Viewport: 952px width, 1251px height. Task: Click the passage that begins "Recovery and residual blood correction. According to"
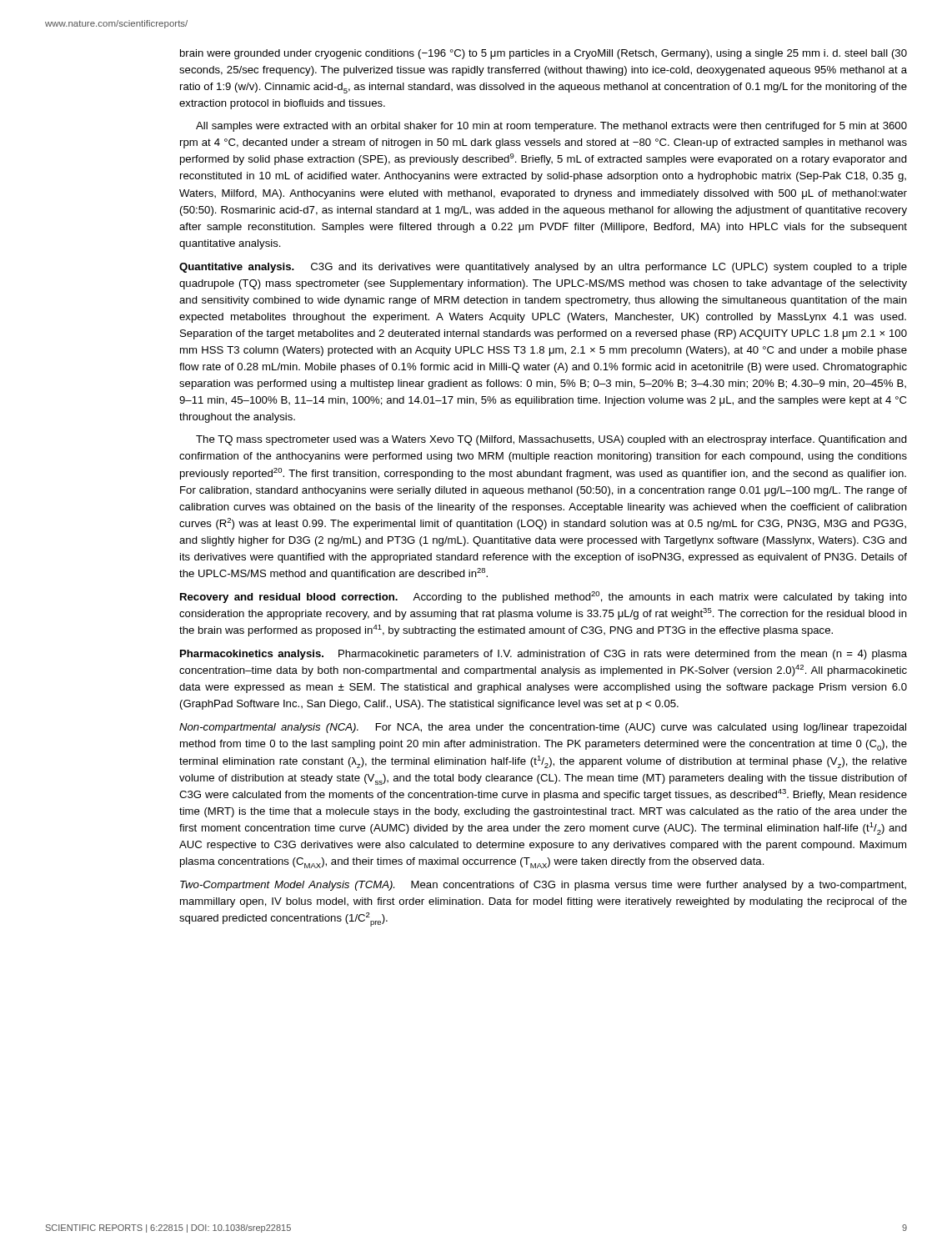543,614
